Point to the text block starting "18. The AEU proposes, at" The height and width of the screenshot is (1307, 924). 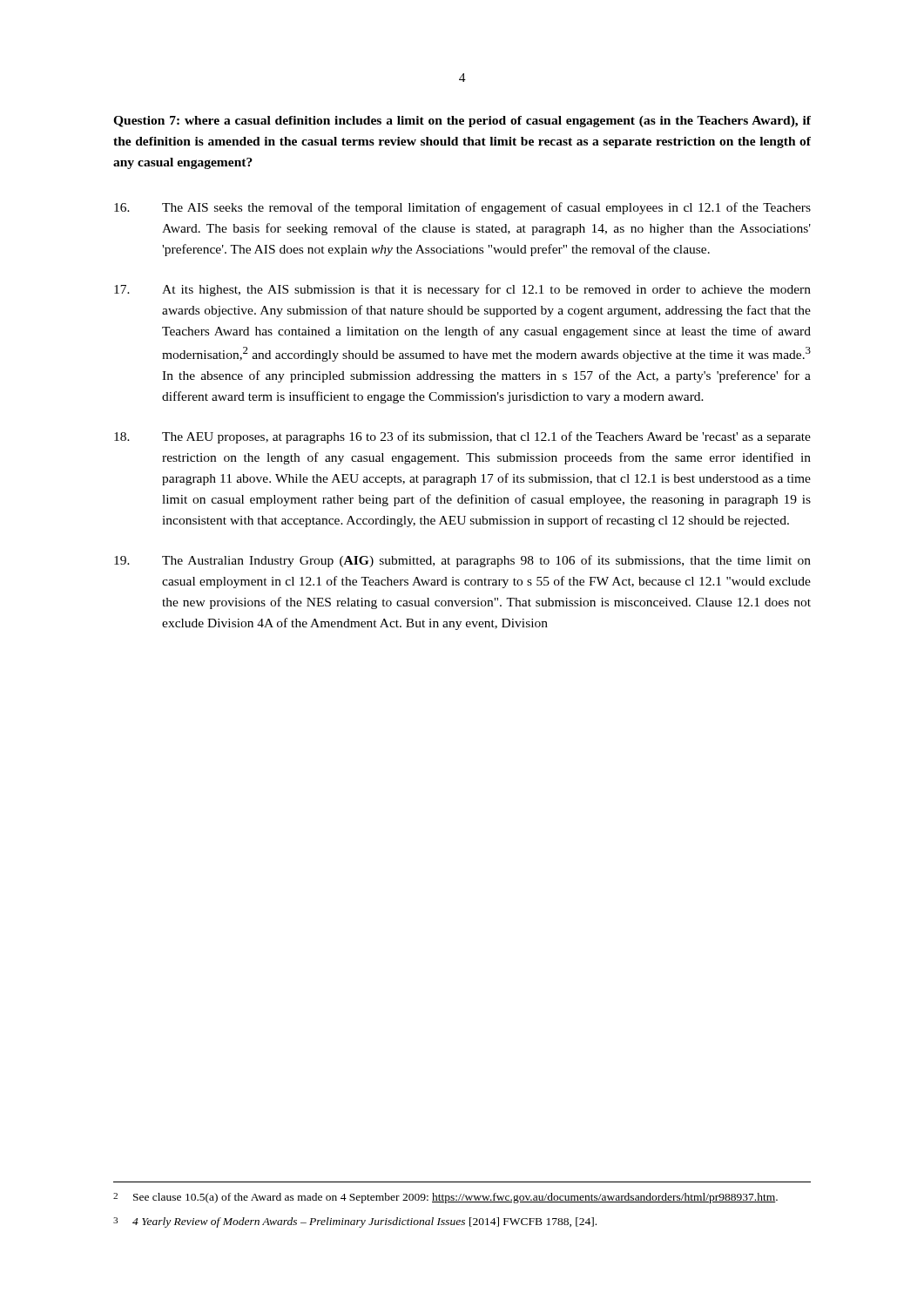click(x=462, y=479)
